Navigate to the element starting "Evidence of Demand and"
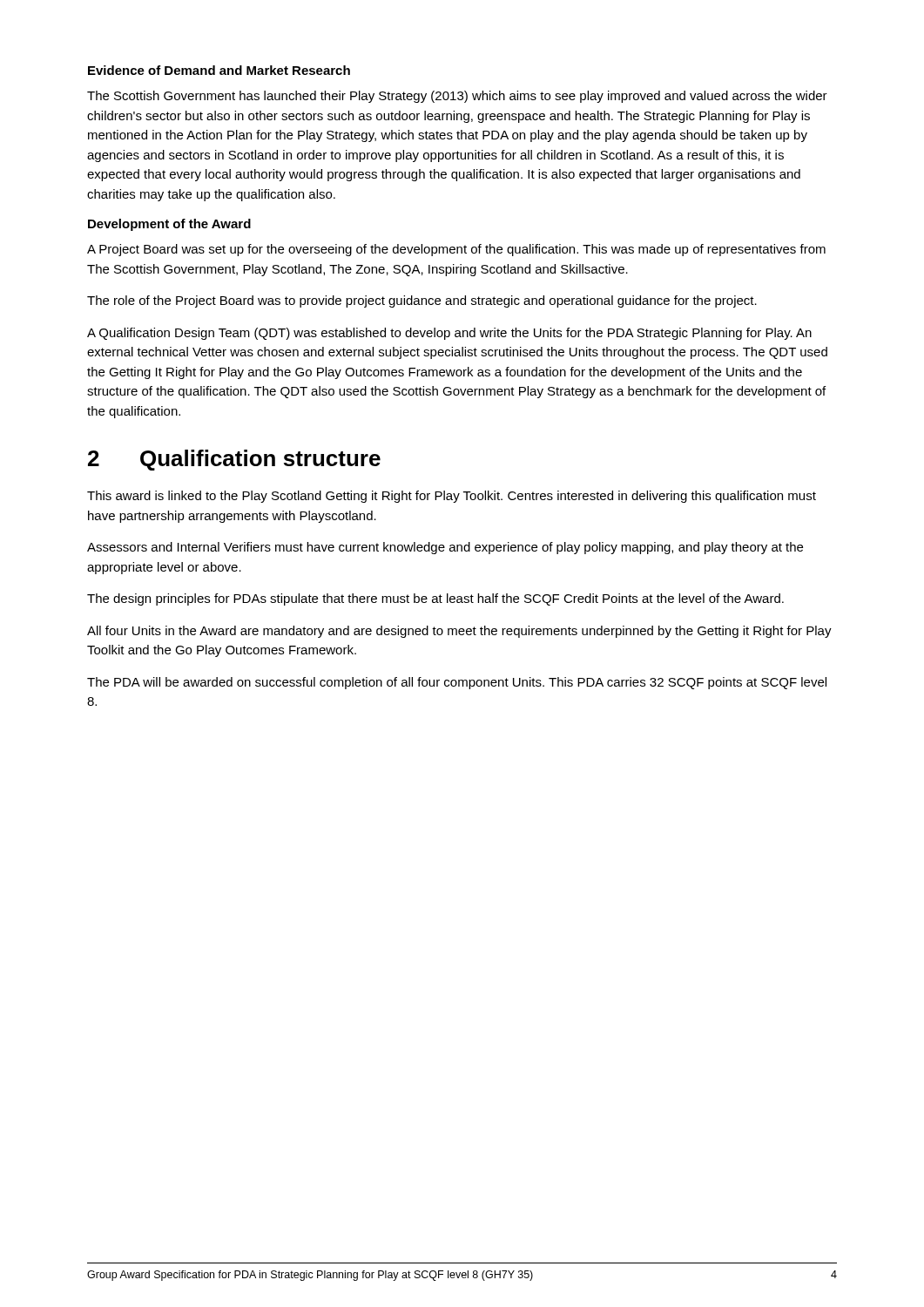This screenshot has width=924, height=1307. 219,70
